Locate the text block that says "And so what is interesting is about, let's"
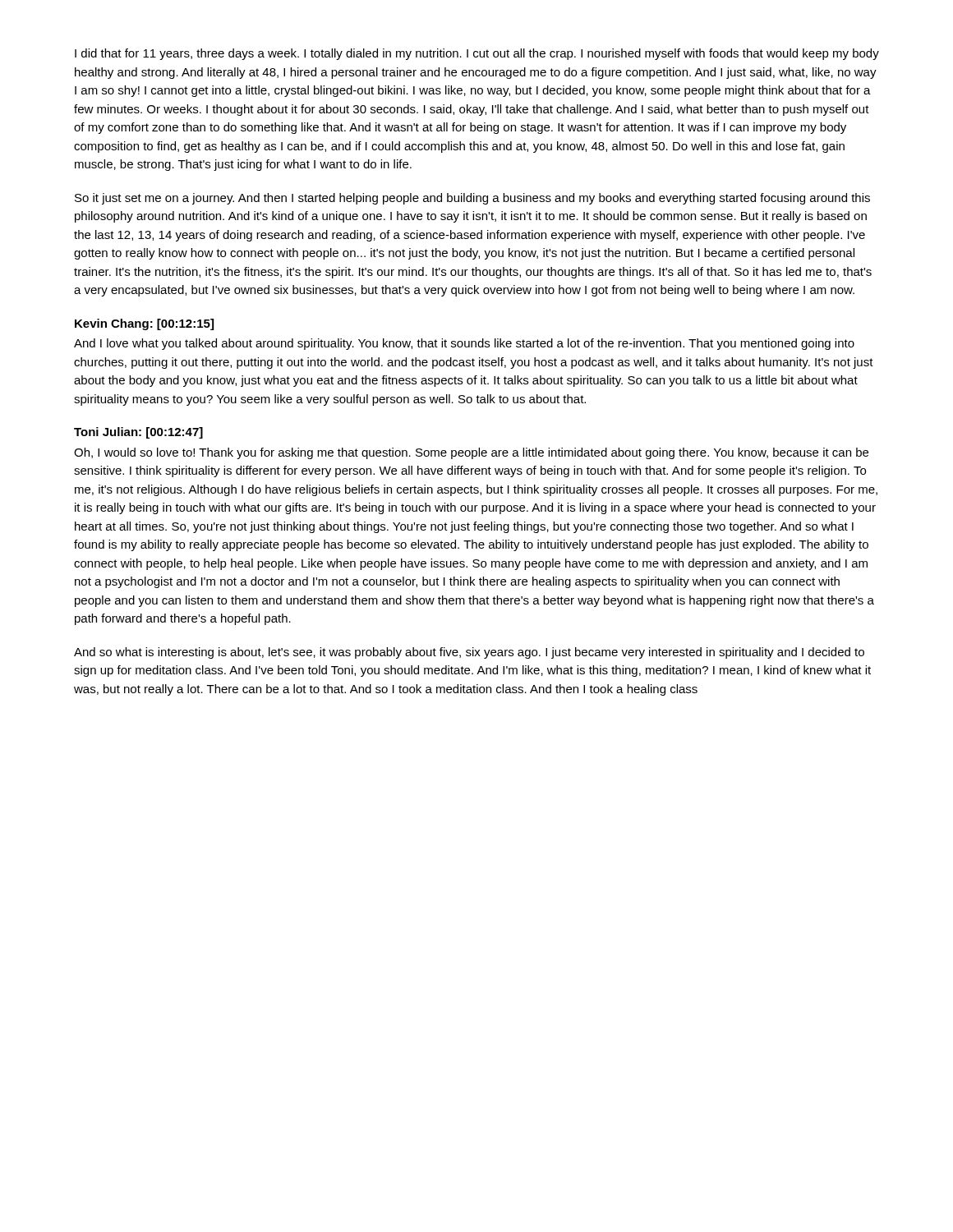This screenshot has height=1232, width=953. pyautogui.click(x=472, y=670)
